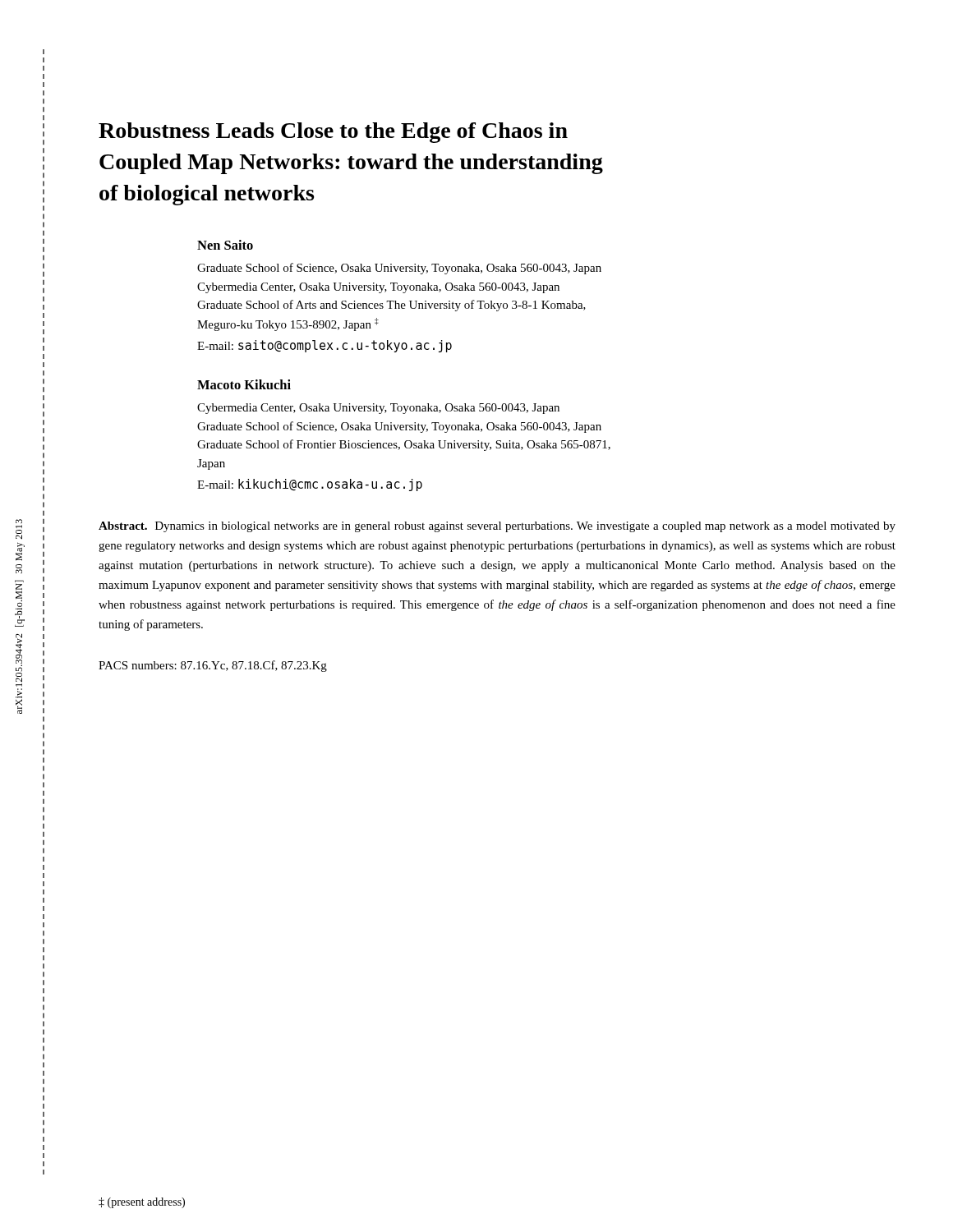Locate the text starting "Macoto Kikuchi Cybermedia Center,"
This screenshot has width=953, height=1232.
546,435
